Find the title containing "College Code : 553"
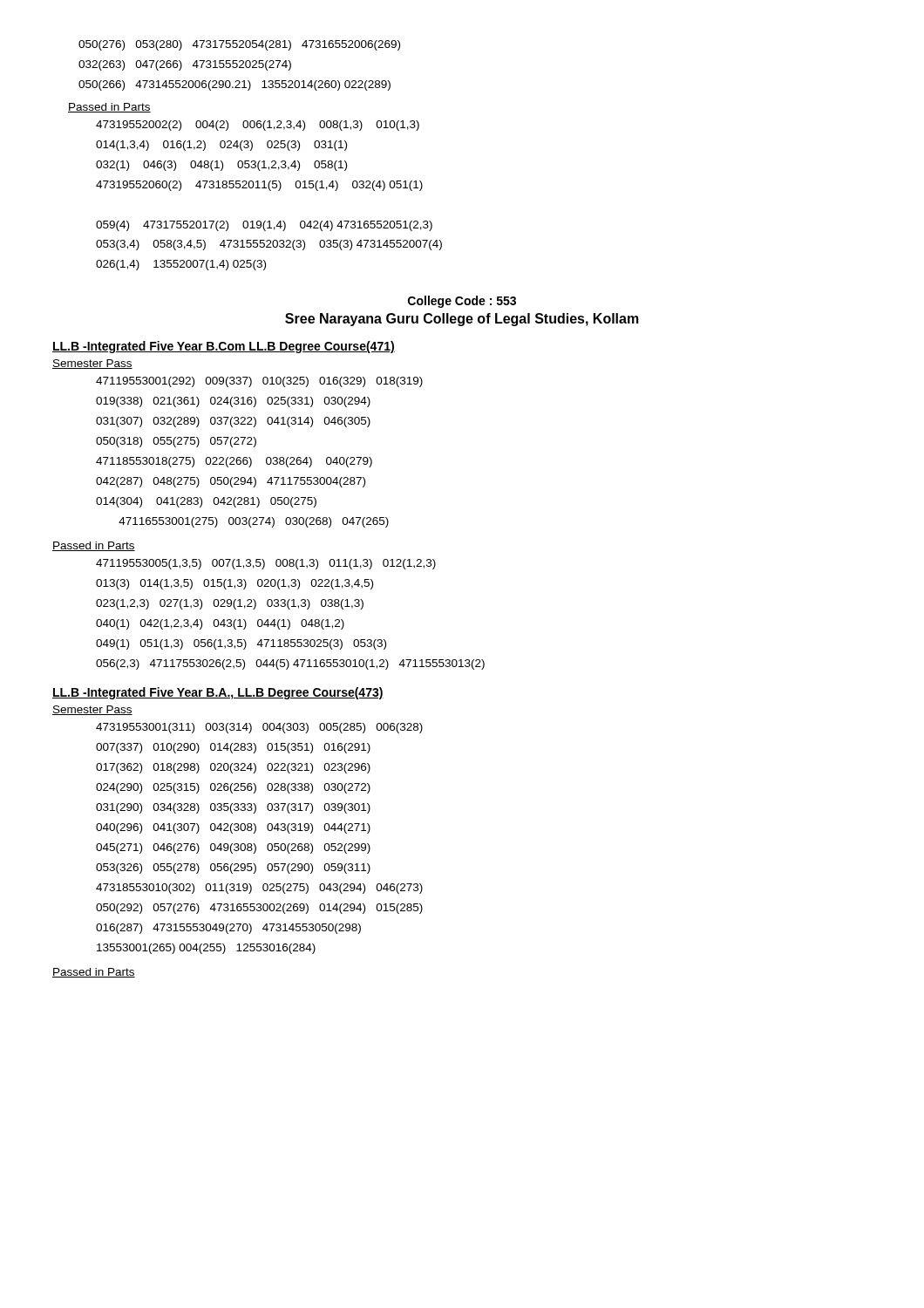Screen dimensions: 1308x924 (x=462, y=301)
